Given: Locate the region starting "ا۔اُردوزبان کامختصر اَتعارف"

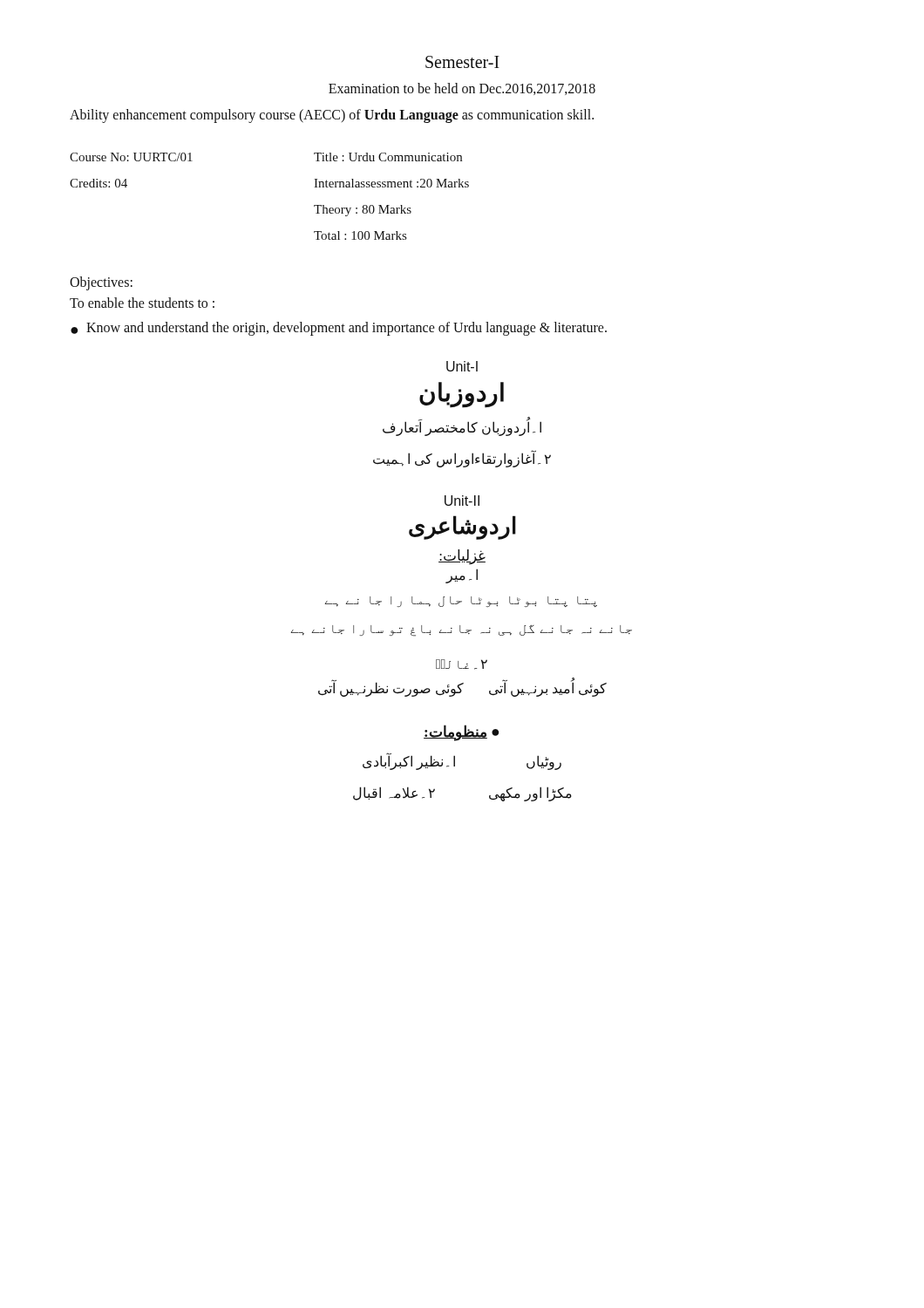Looking at the screenshot, I should click(462, 443).
